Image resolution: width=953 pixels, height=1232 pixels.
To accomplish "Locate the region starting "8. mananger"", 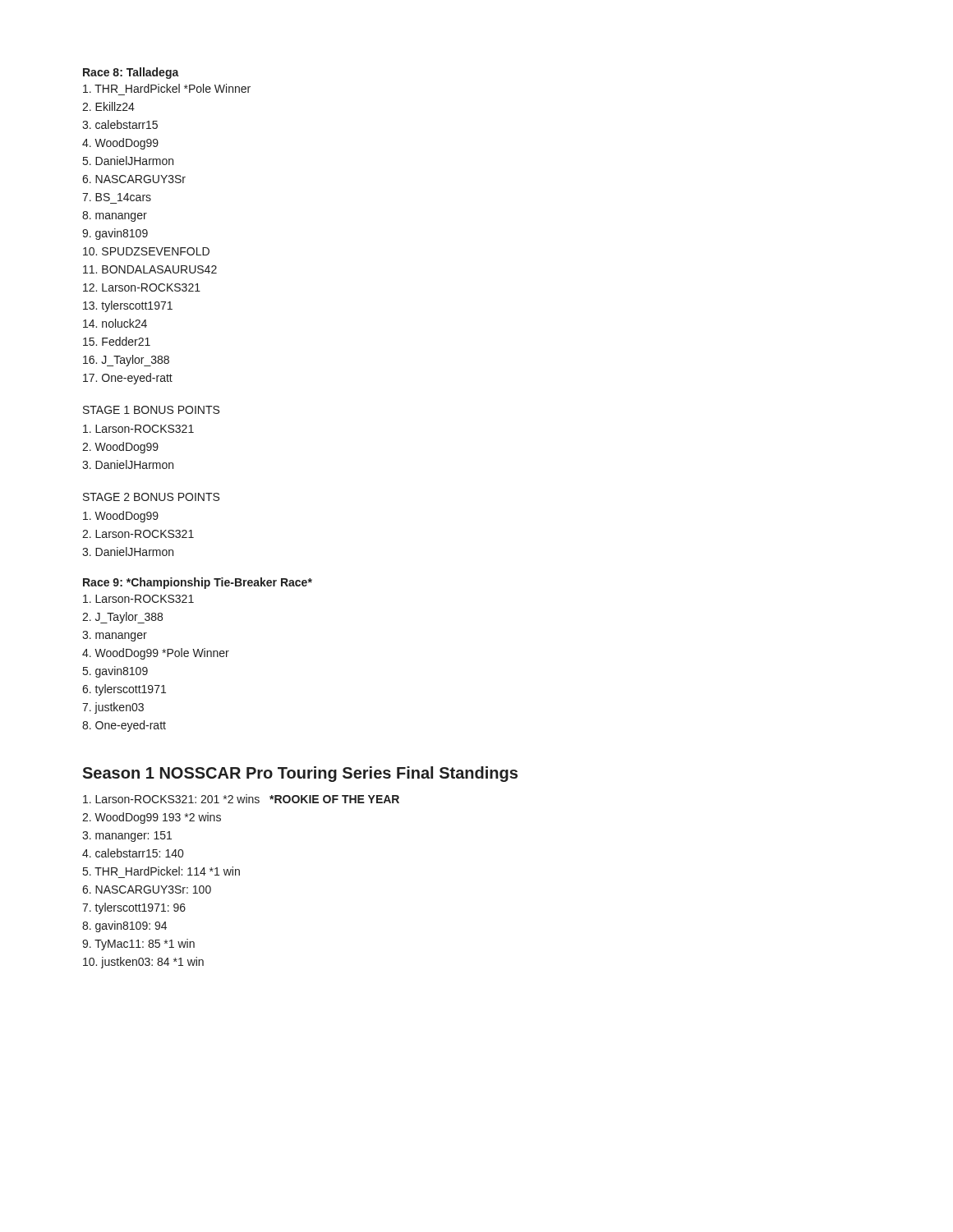I will (114, 215).
